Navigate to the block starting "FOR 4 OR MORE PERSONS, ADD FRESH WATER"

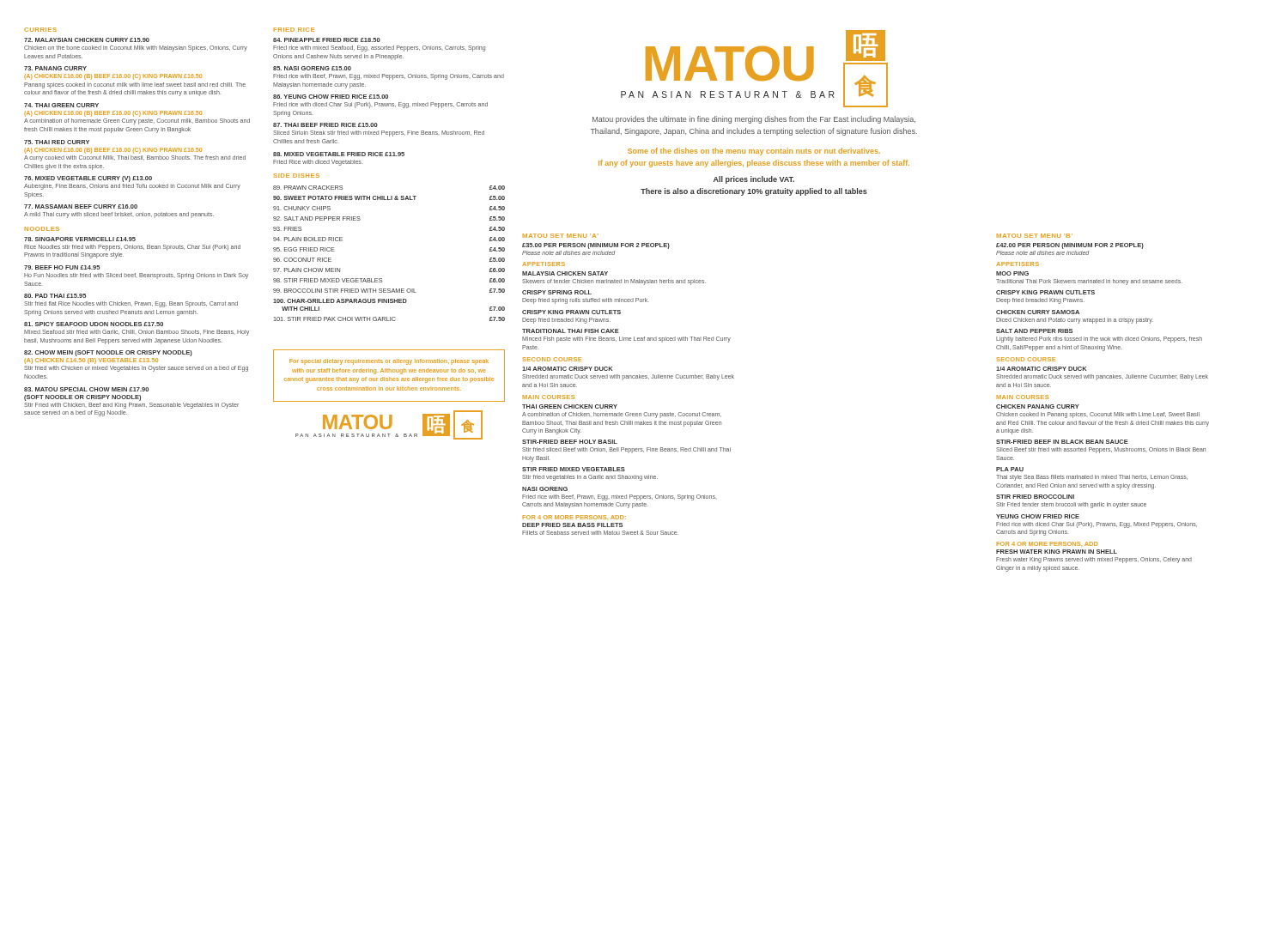tap(1103, 556)
